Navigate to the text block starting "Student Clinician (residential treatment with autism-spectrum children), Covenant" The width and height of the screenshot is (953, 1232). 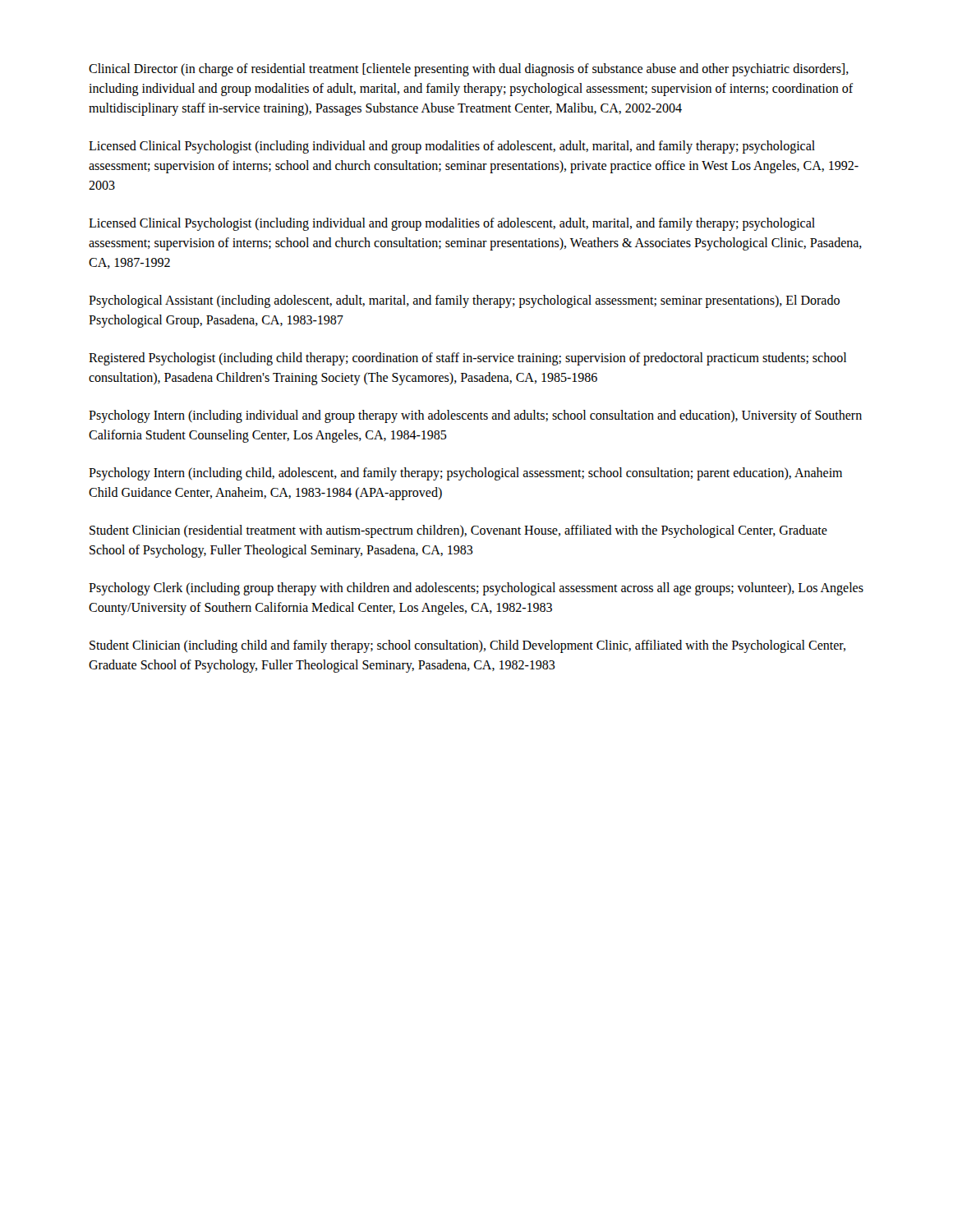coord(458,540)
